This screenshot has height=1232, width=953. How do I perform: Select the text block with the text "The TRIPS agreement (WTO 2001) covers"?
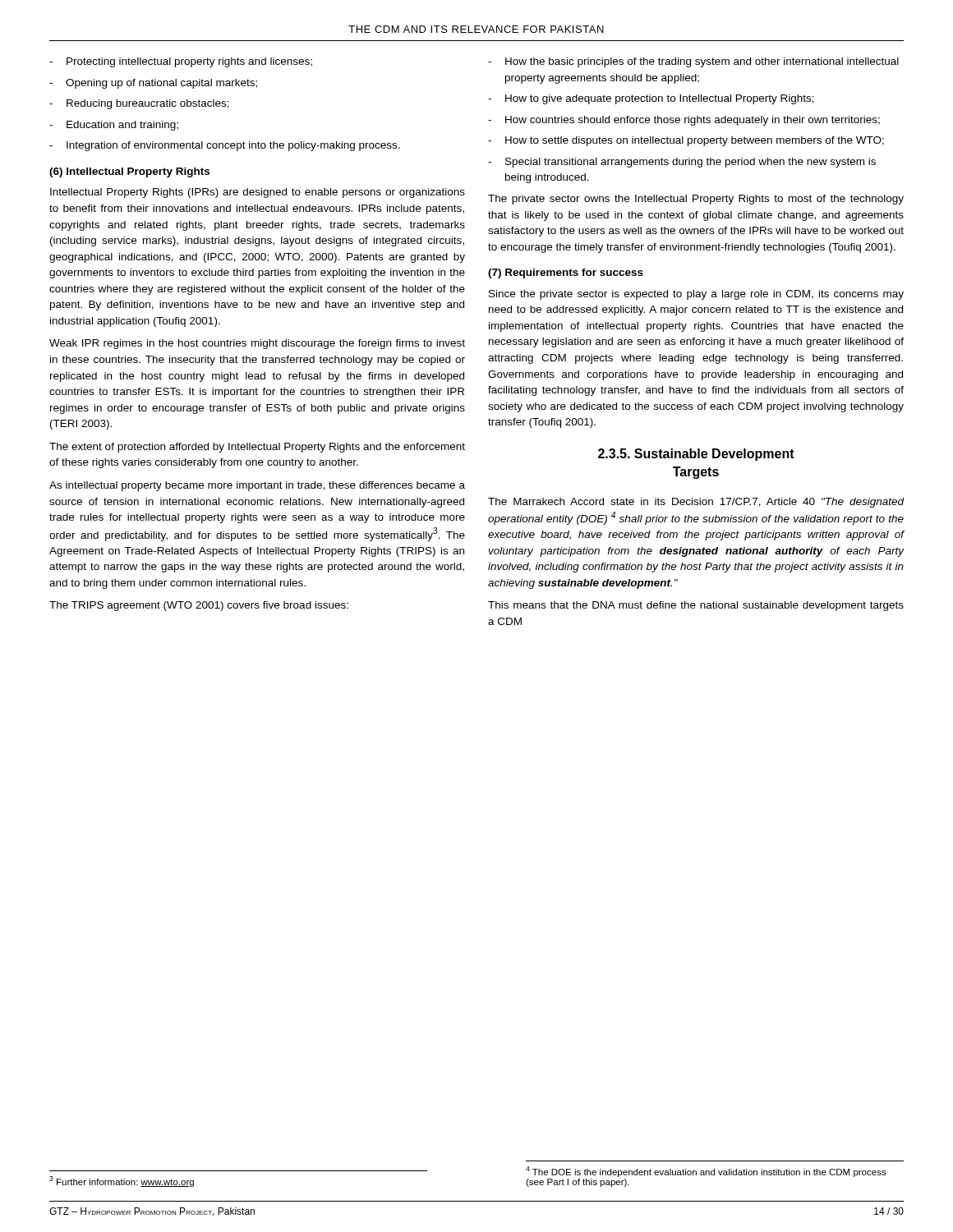click(199, 605)
